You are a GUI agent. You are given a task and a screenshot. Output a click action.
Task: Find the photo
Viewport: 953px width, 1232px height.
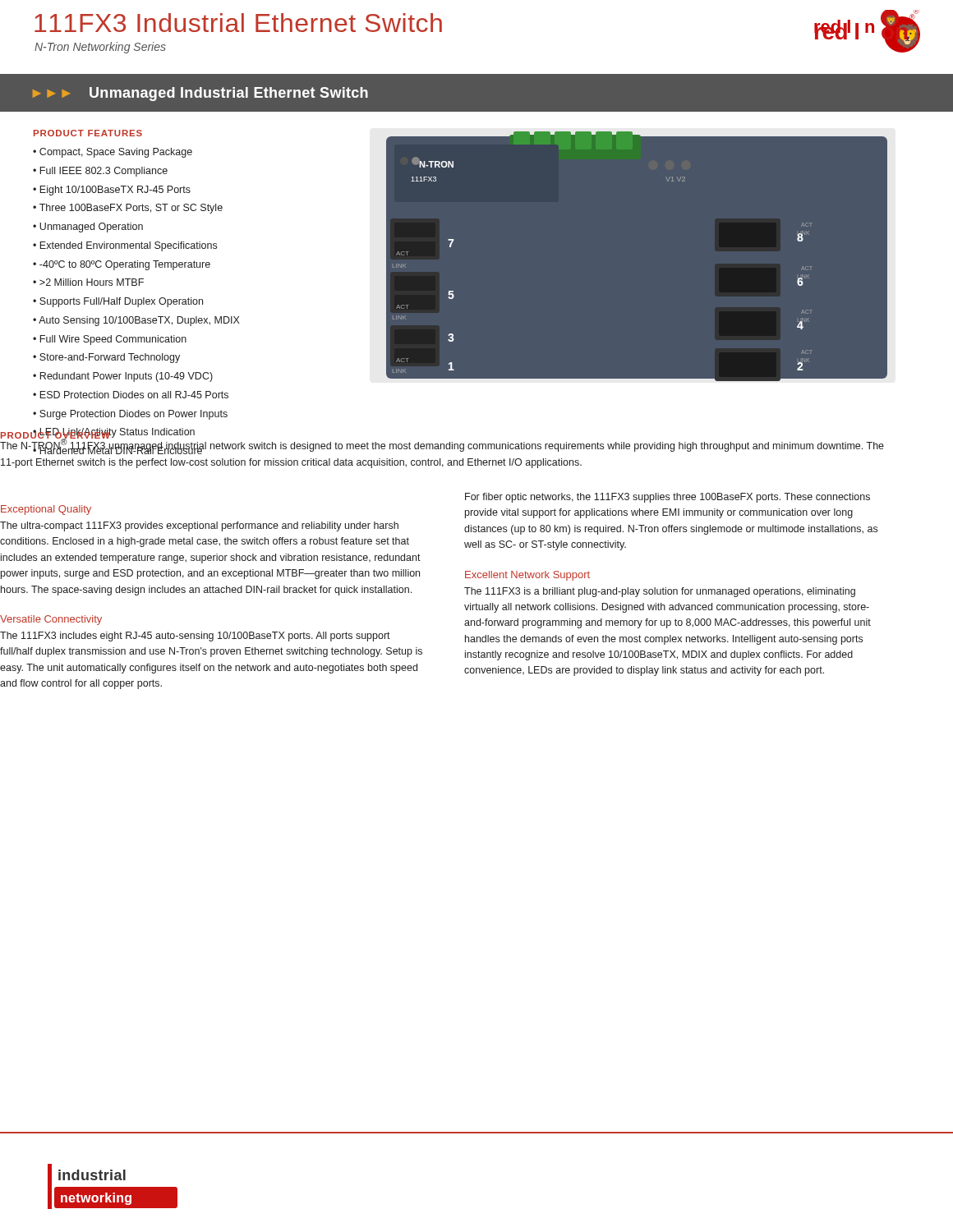pos(641,260)
